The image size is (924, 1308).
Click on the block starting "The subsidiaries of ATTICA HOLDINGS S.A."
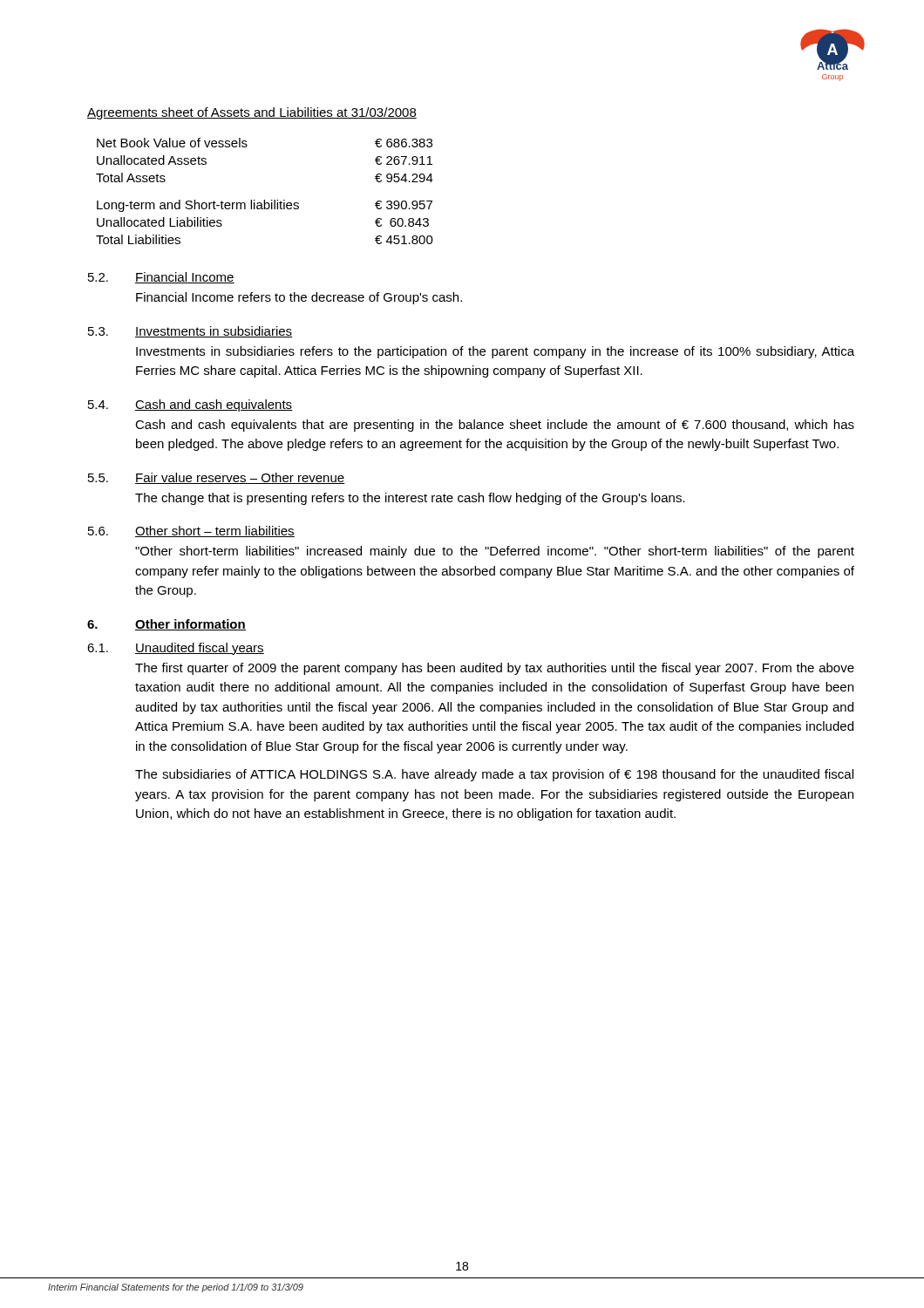495,793
